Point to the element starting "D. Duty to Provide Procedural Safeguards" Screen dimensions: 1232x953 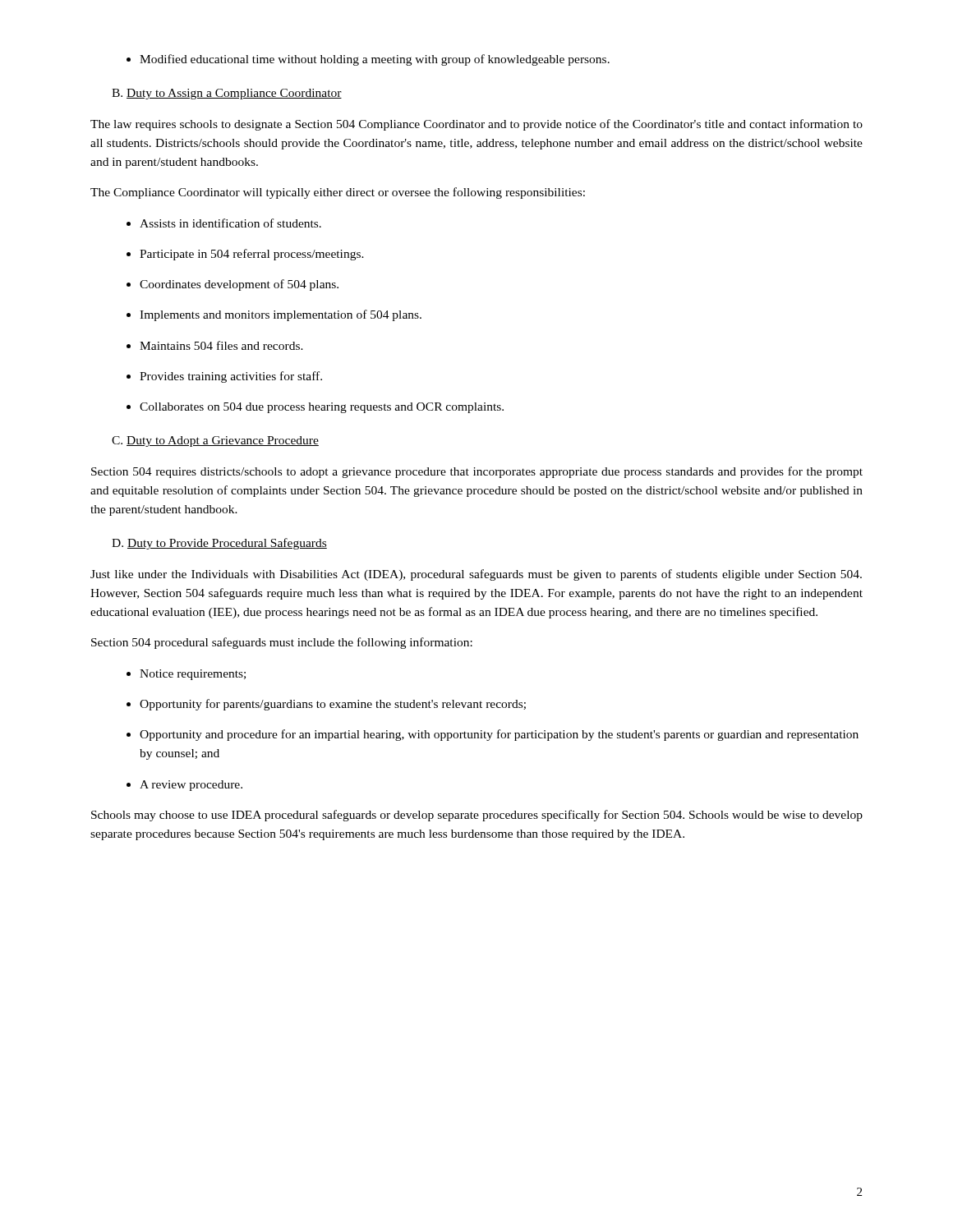[219, 543]
